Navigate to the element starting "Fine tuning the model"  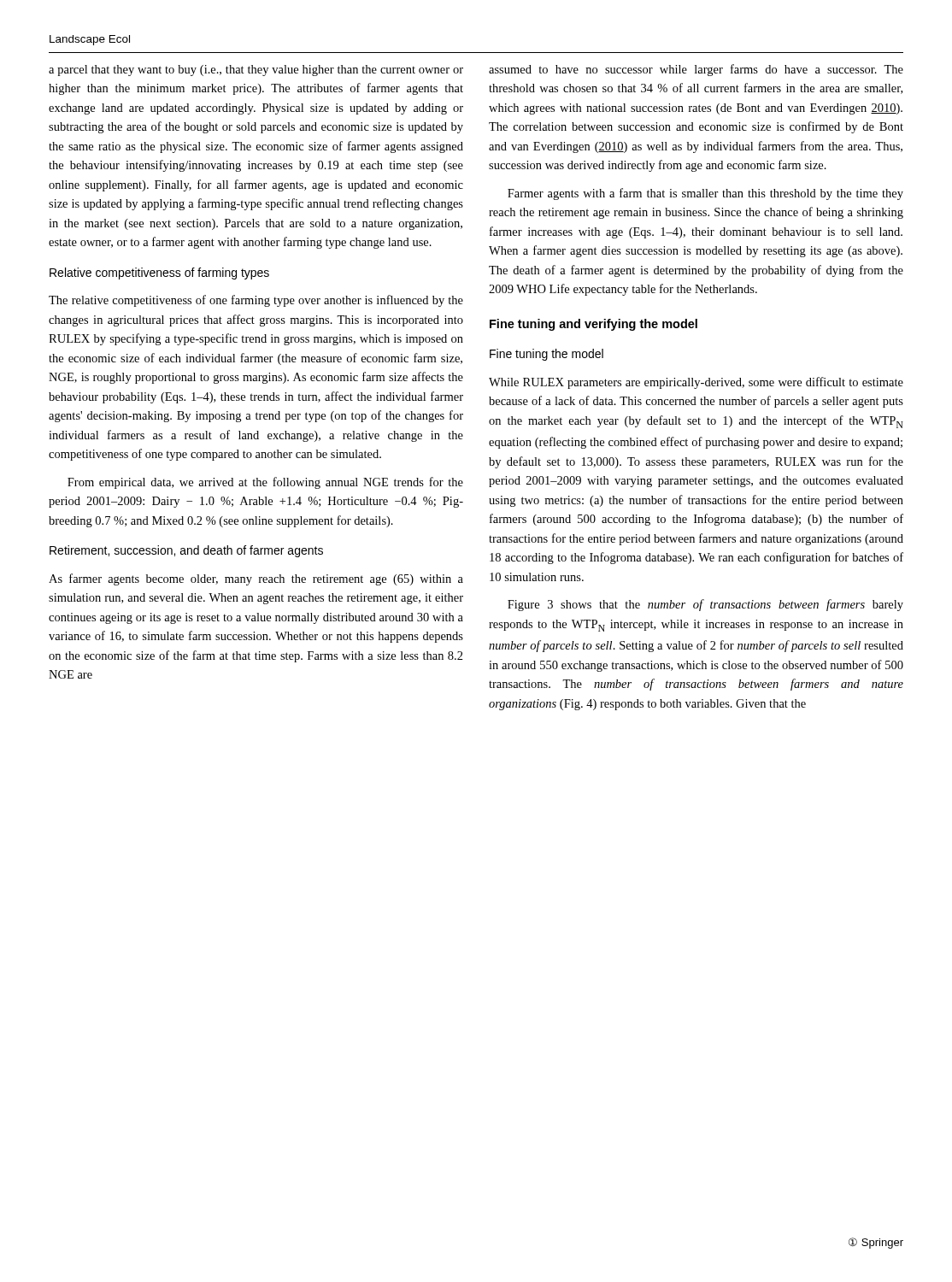coord(547,355)
